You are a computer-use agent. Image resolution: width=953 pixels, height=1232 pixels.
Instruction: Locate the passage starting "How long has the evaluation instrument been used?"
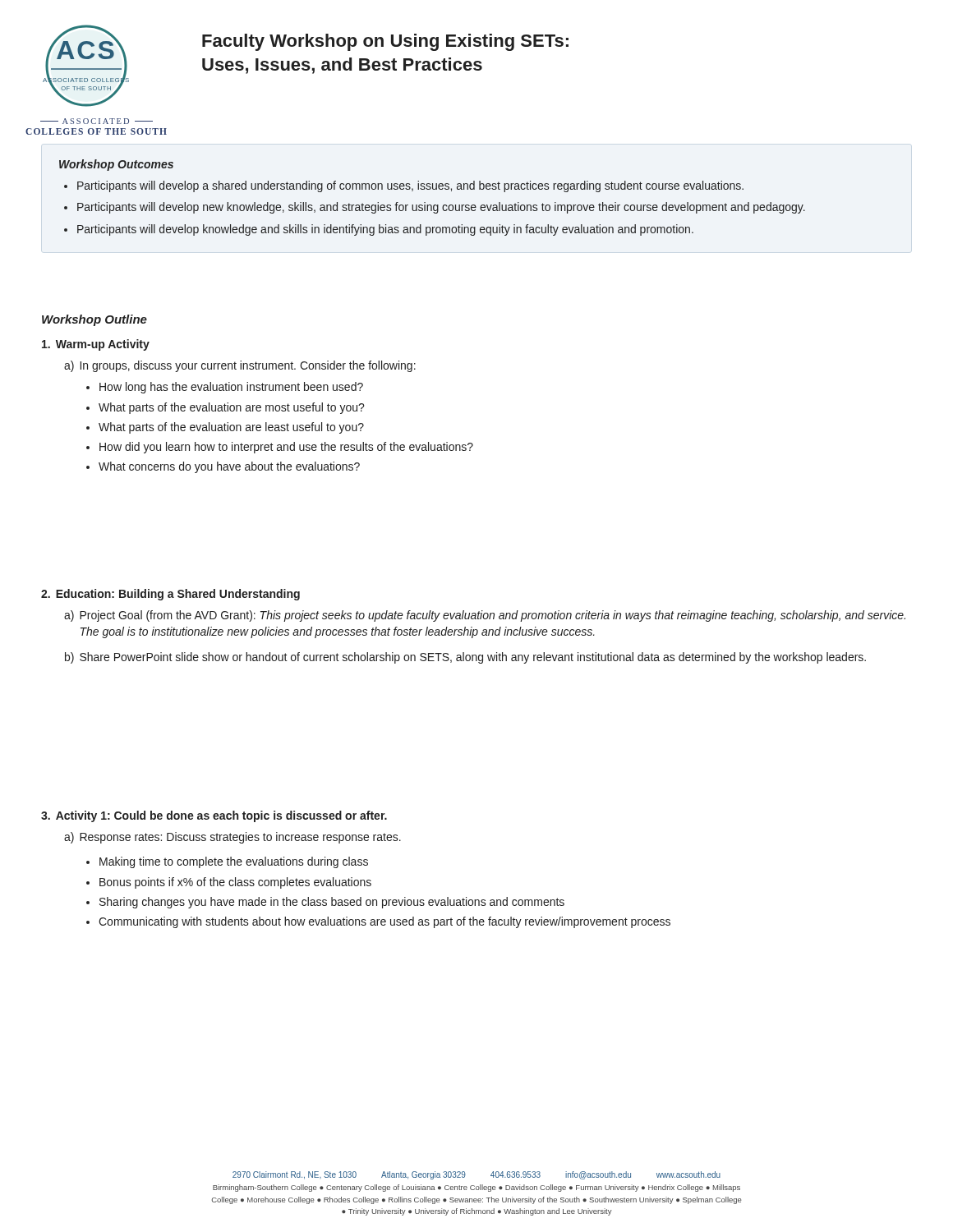[231, 387]
